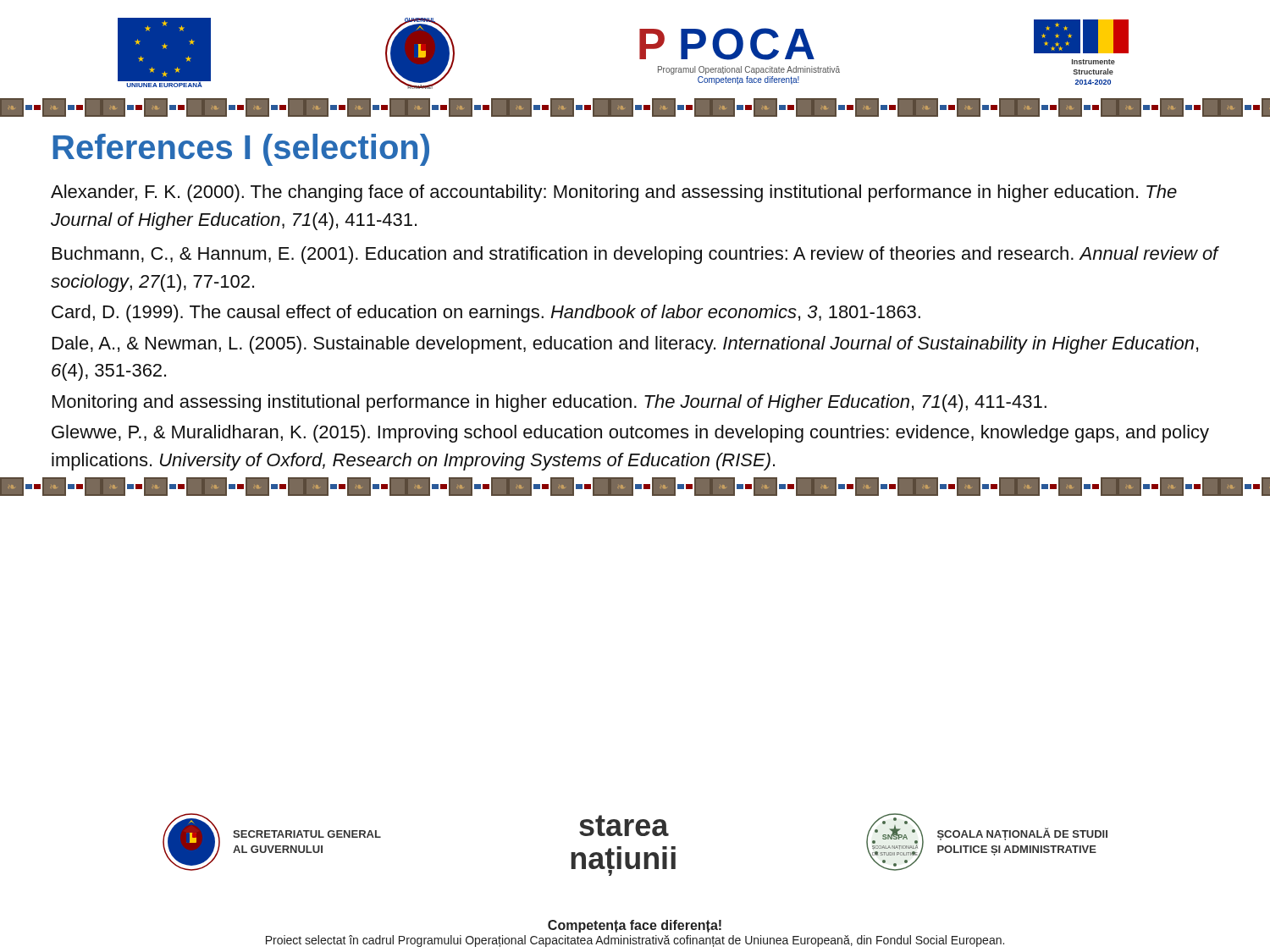
Task: Where is the passage that starts "Dale, A., & Newman, L."?
Action: click(x=625, y=357)
